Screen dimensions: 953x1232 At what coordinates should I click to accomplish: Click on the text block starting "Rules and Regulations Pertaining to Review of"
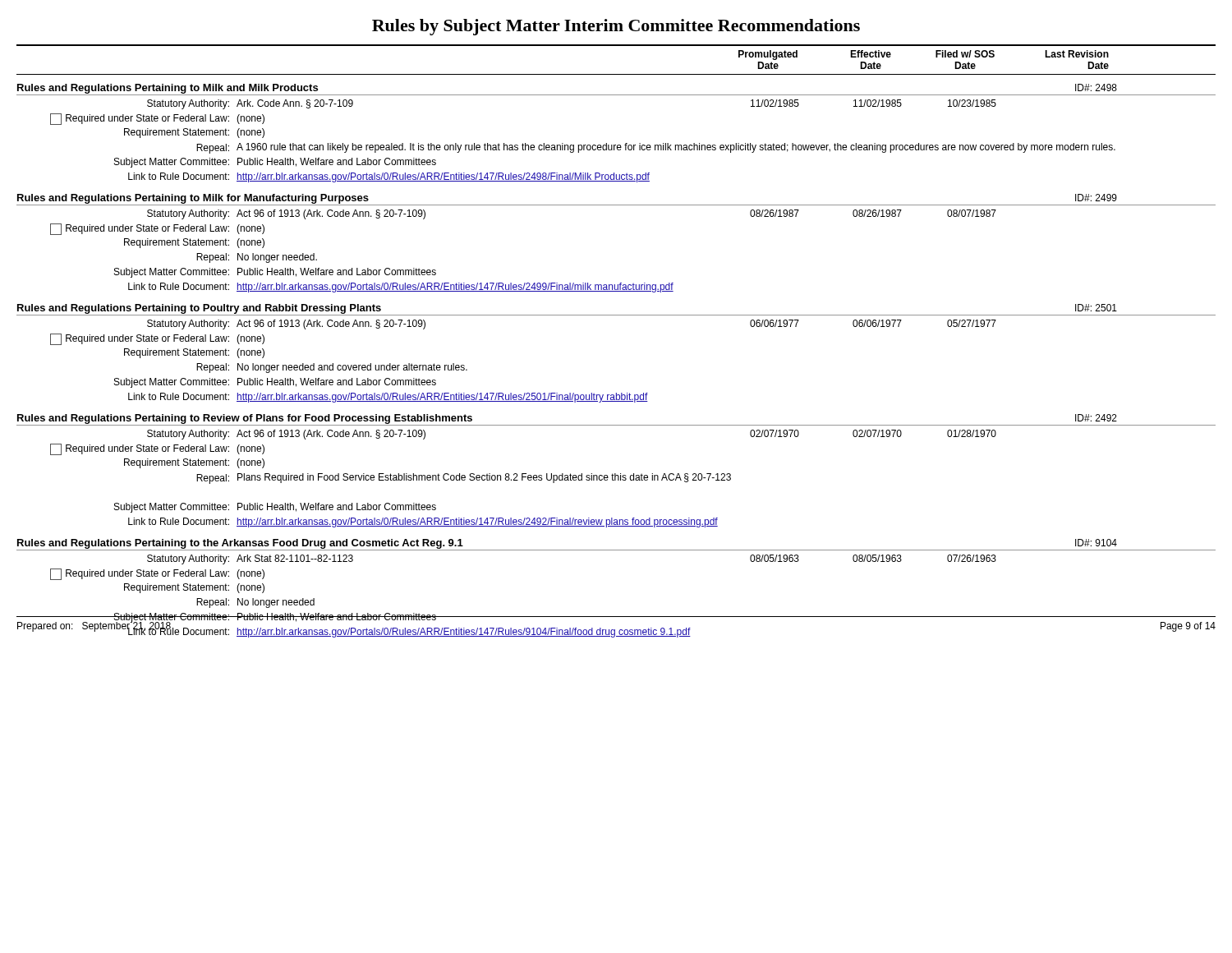coord(568,418)
